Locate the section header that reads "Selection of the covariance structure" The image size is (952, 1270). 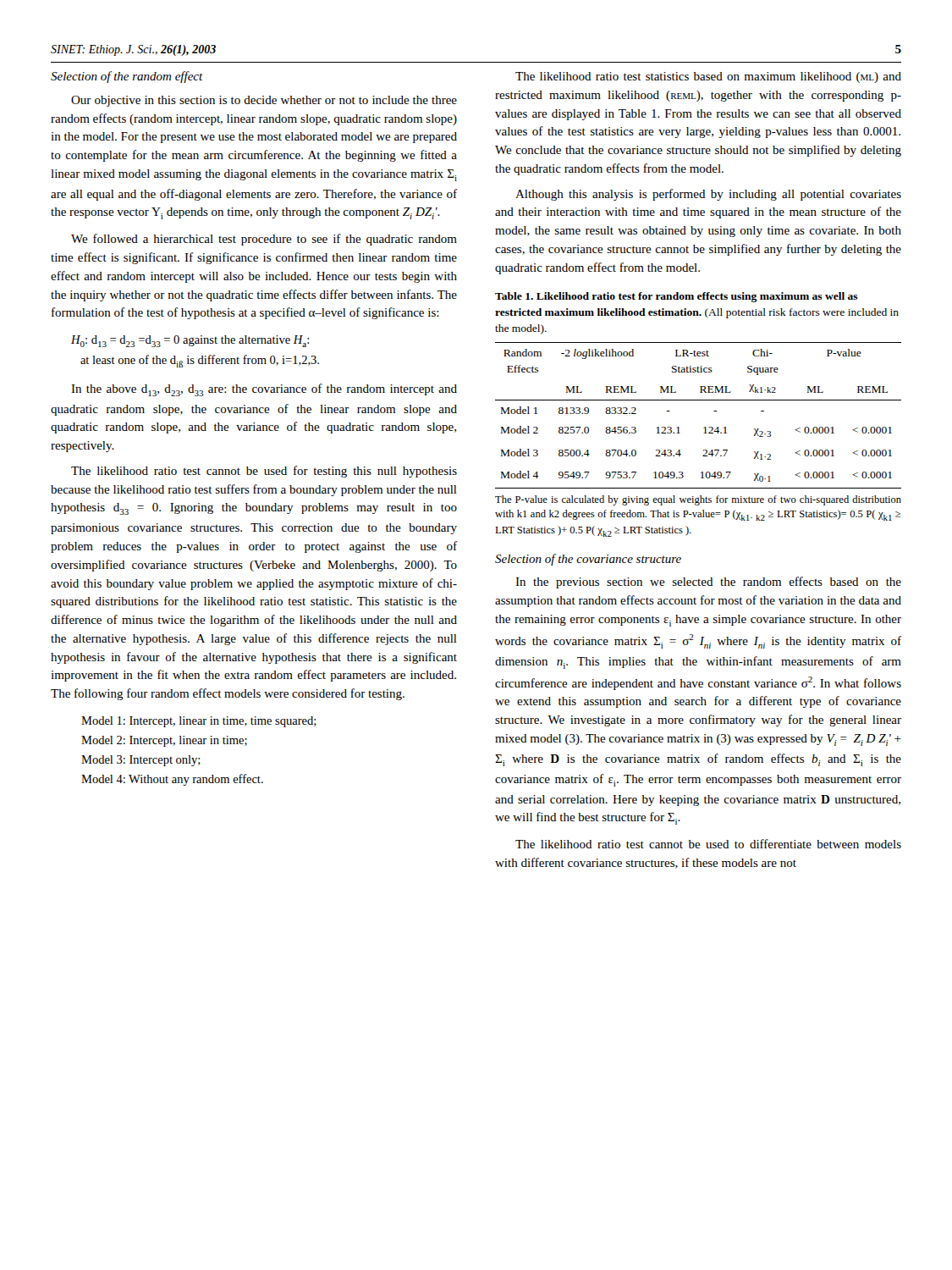tap(588, 560)
